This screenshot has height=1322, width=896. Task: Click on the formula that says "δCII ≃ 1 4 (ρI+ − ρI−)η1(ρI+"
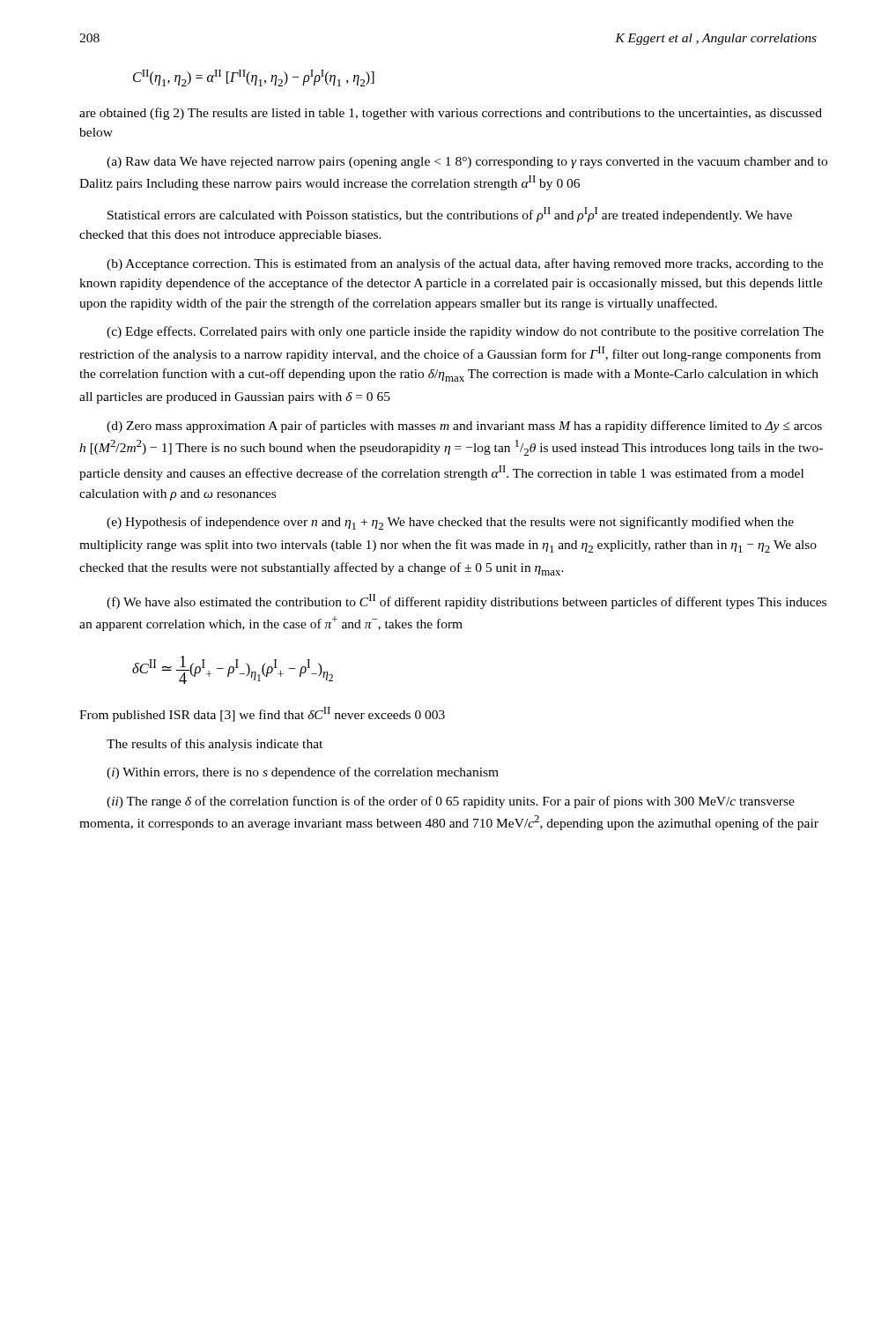click(233, 670)
